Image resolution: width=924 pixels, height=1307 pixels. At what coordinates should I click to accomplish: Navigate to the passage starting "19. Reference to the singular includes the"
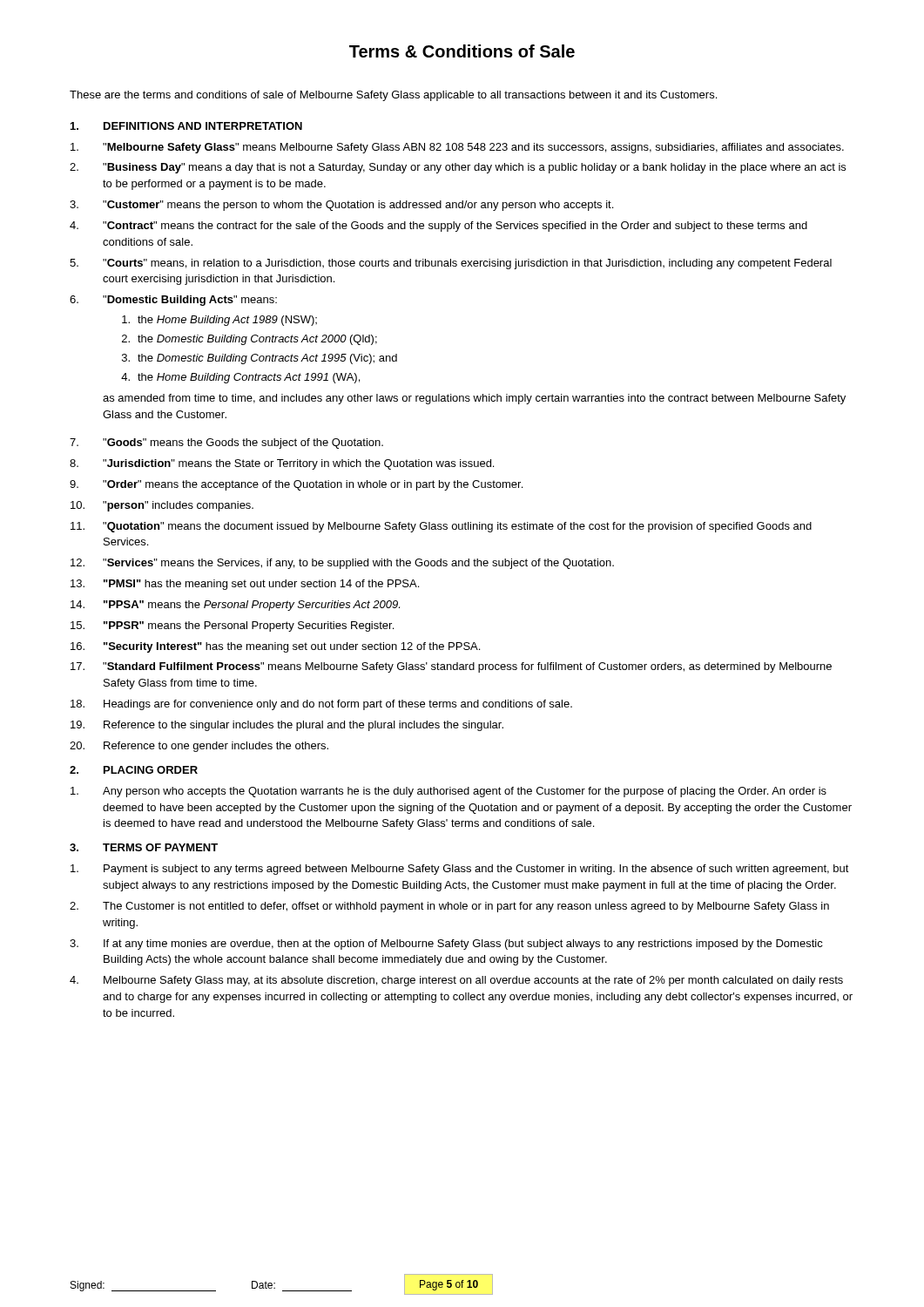click(x=462, y=725)
